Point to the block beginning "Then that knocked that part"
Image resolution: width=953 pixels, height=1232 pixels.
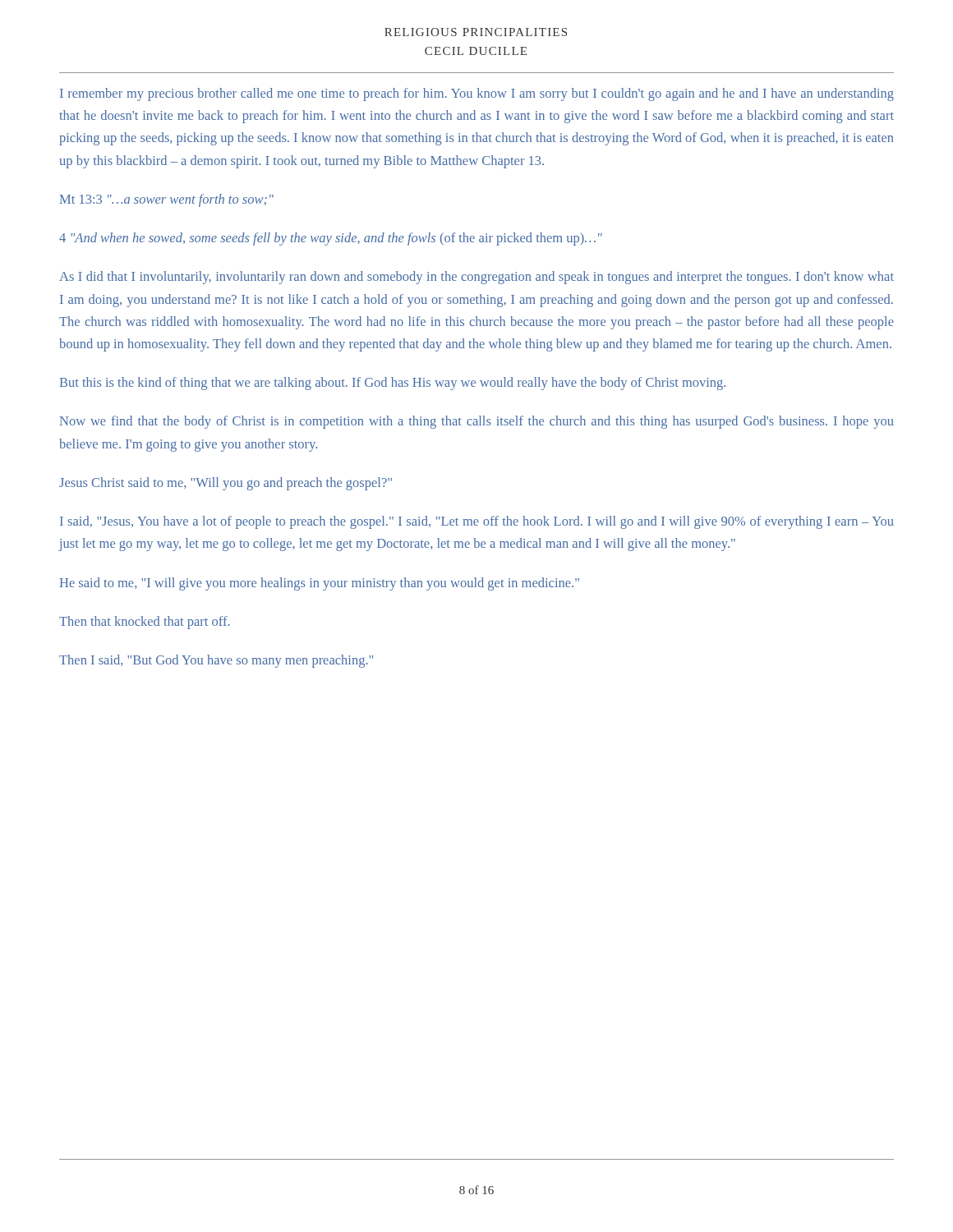point(145,621)
